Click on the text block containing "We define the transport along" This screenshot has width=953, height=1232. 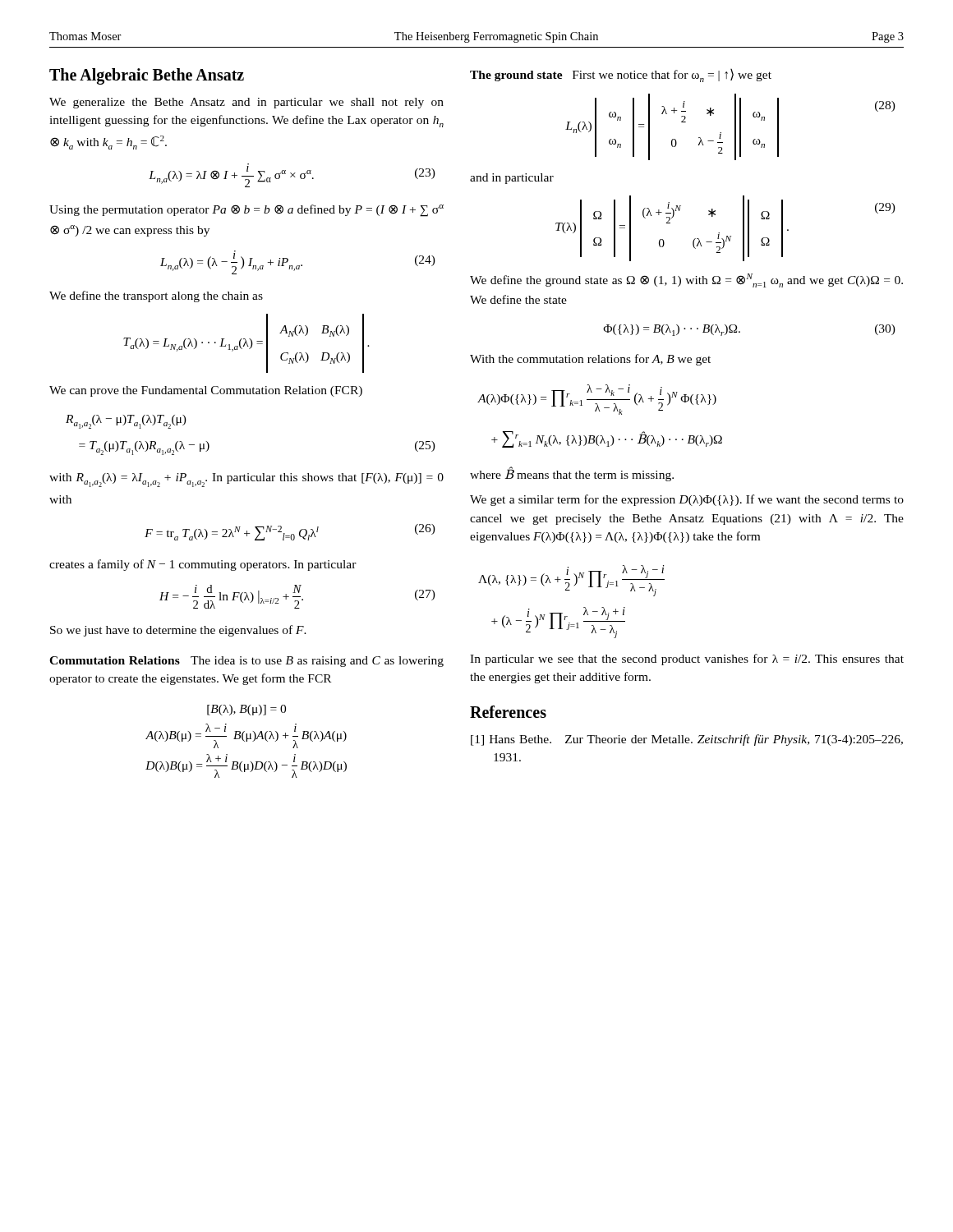point(246,296)
